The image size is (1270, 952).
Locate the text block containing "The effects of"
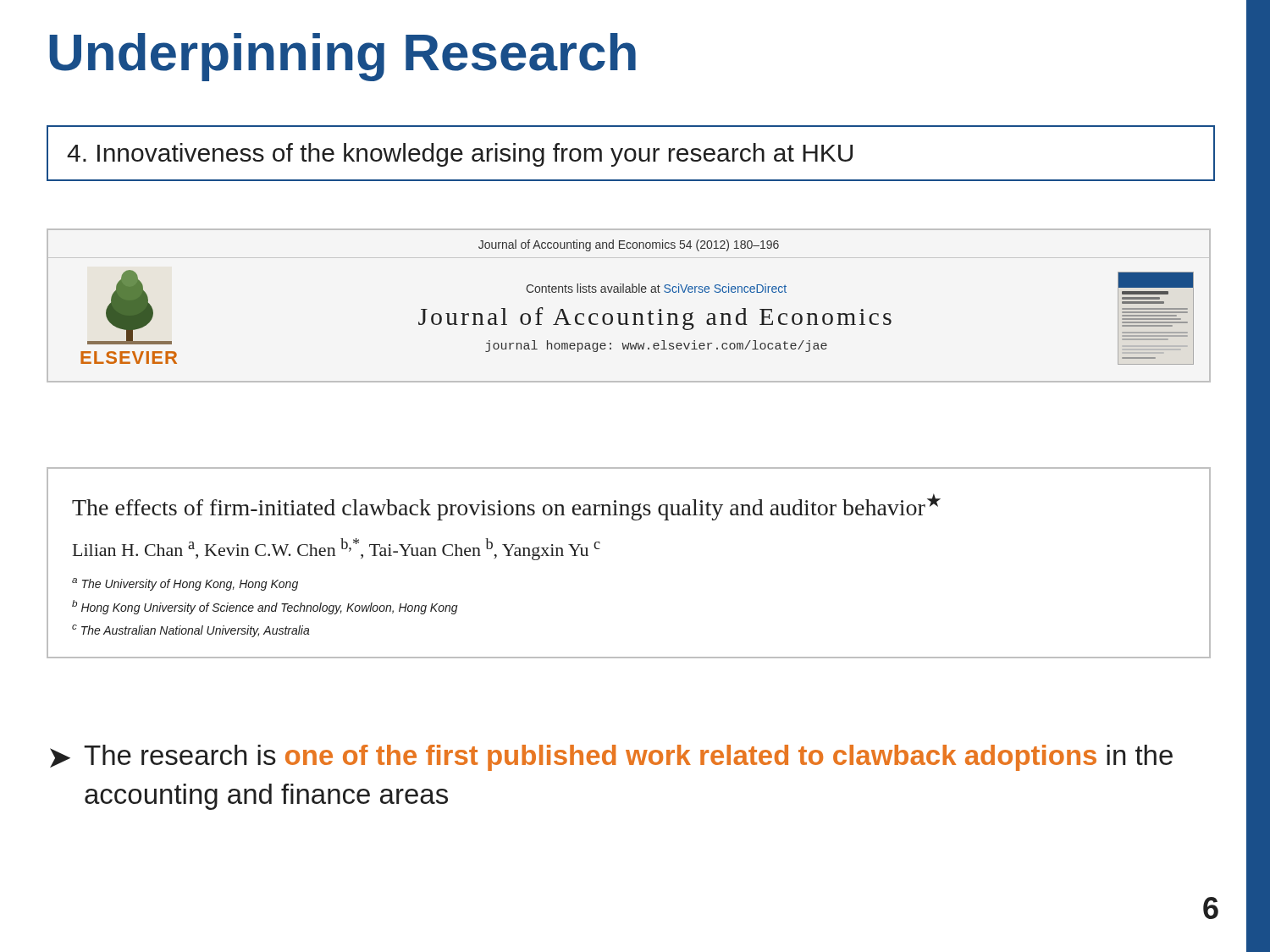(x=506, y=507)
